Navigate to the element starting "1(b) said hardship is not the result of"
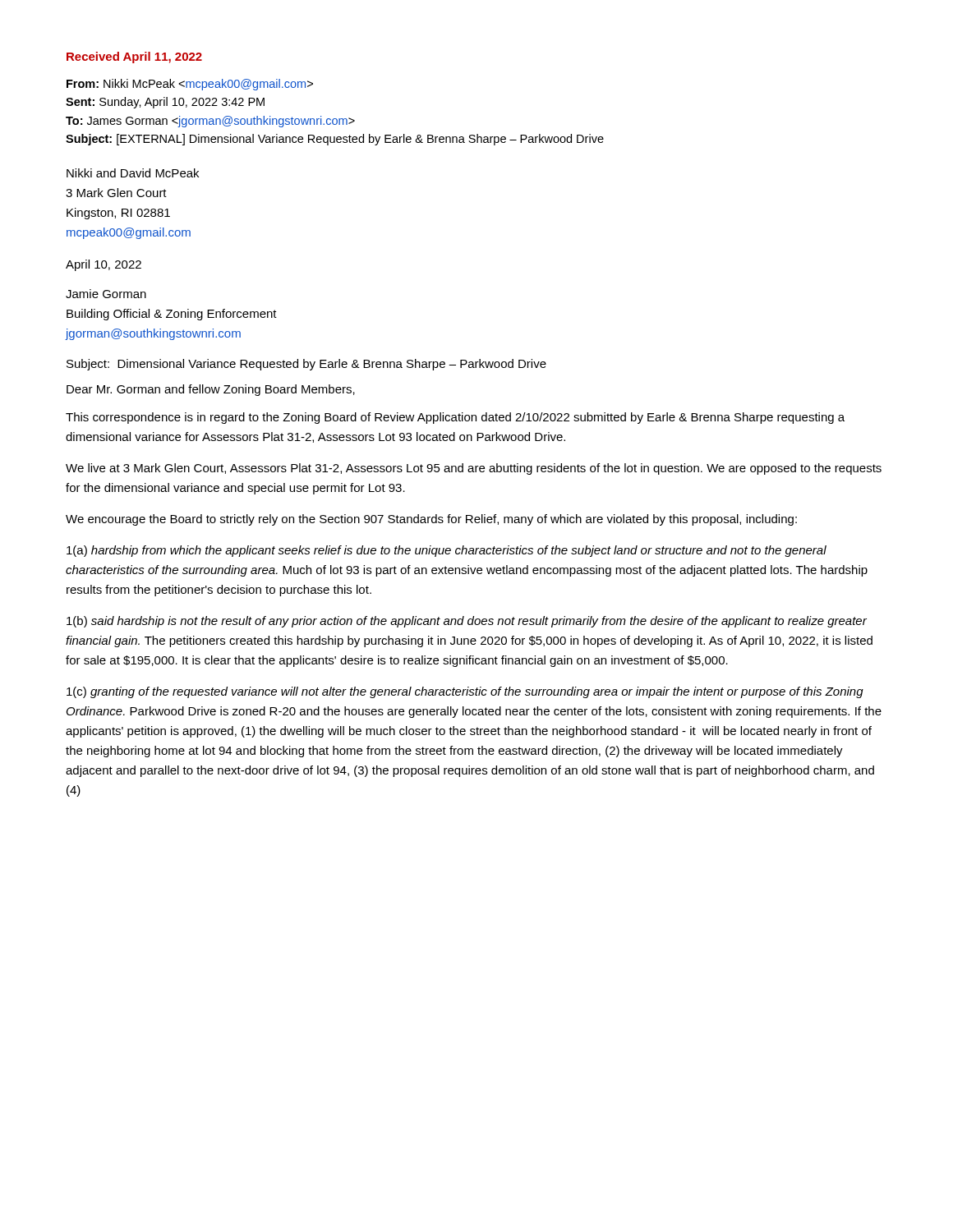Screen dimensions: 1232x953 pyautogui.click(x=469, y=640)
